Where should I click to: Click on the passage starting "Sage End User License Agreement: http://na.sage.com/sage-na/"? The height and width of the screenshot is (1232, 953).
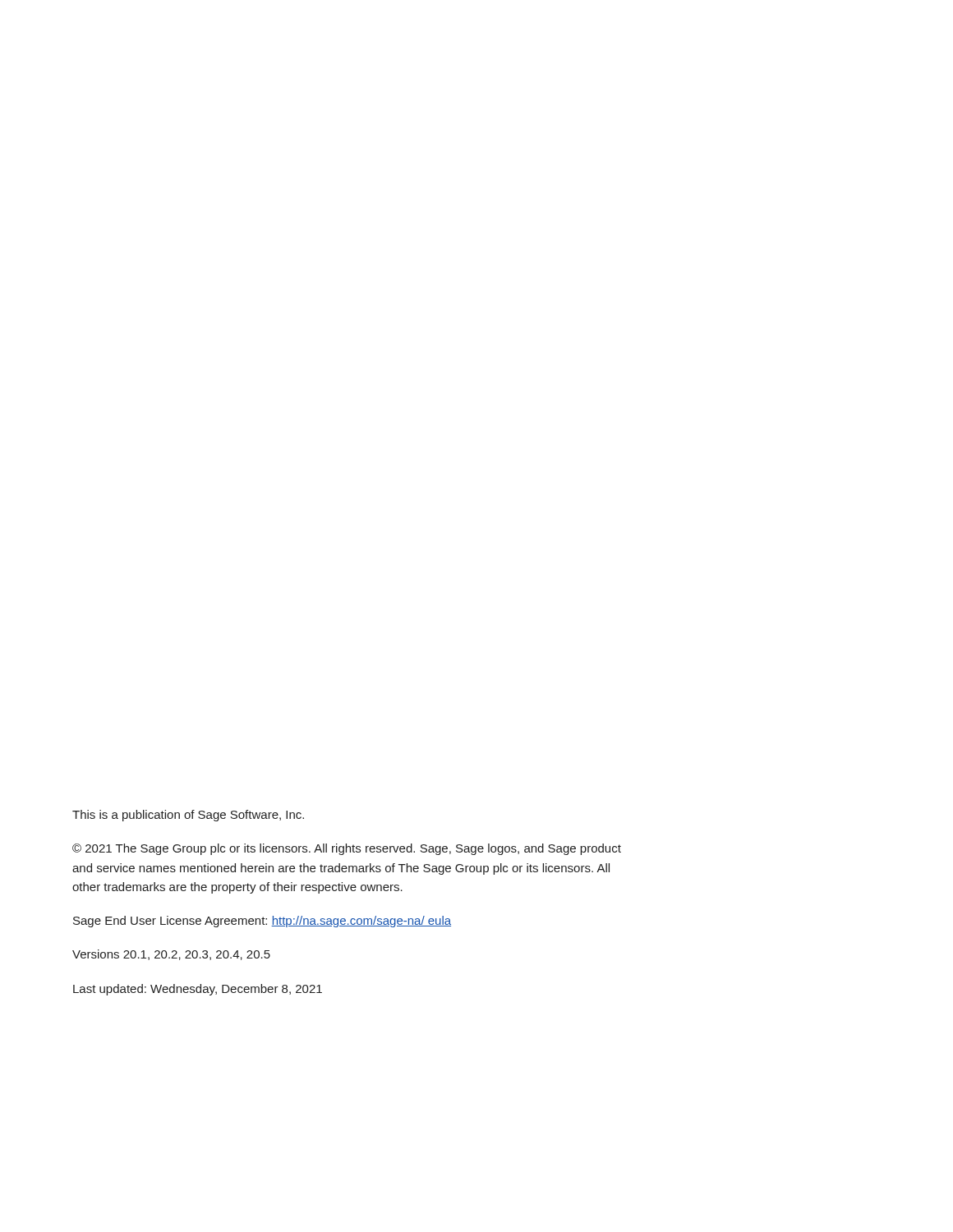pos(262,920)
